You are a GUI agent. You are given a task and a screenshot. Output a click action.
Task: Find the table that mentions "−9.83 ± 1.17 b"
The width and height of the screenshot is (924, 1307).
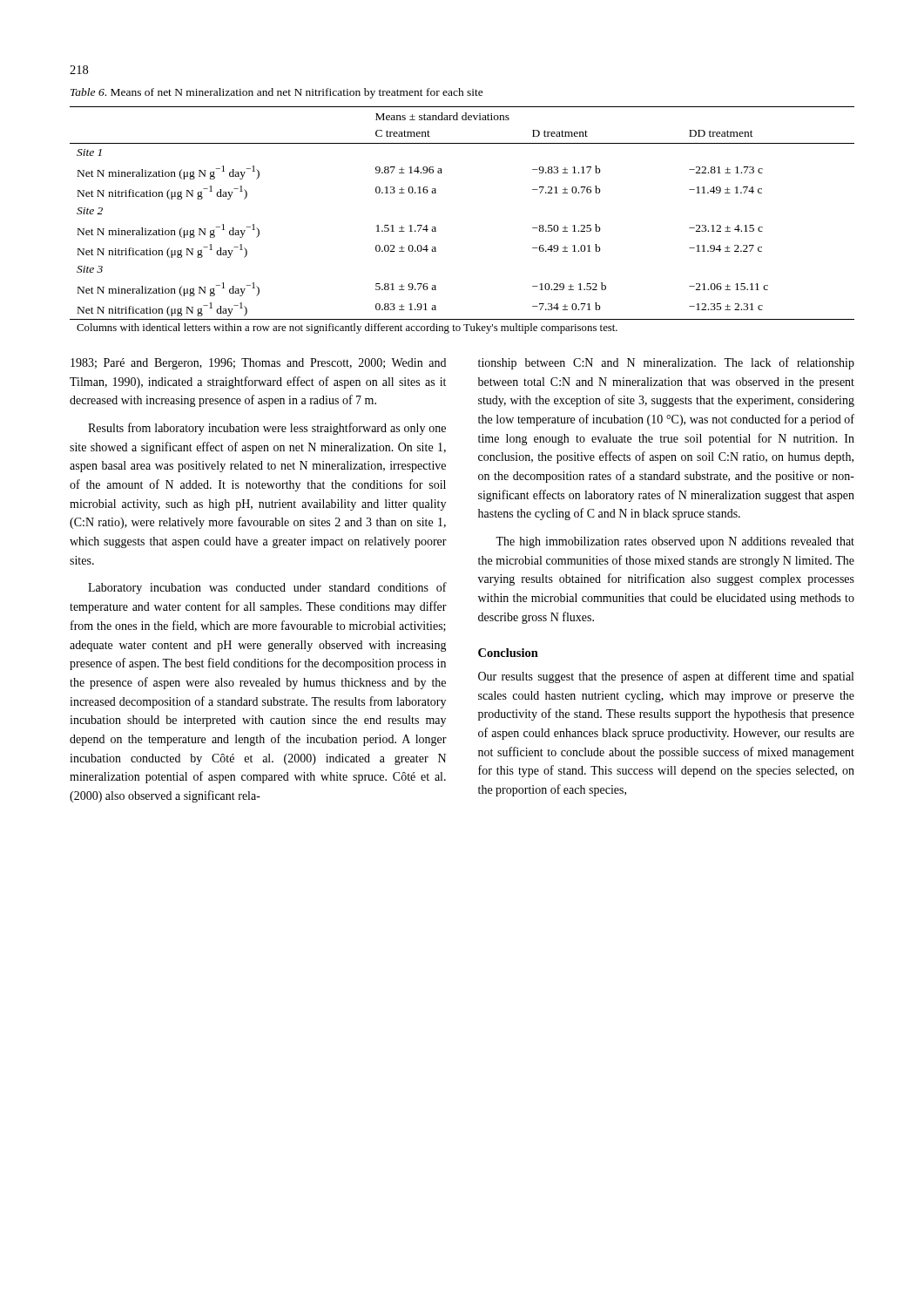point(462,221)
